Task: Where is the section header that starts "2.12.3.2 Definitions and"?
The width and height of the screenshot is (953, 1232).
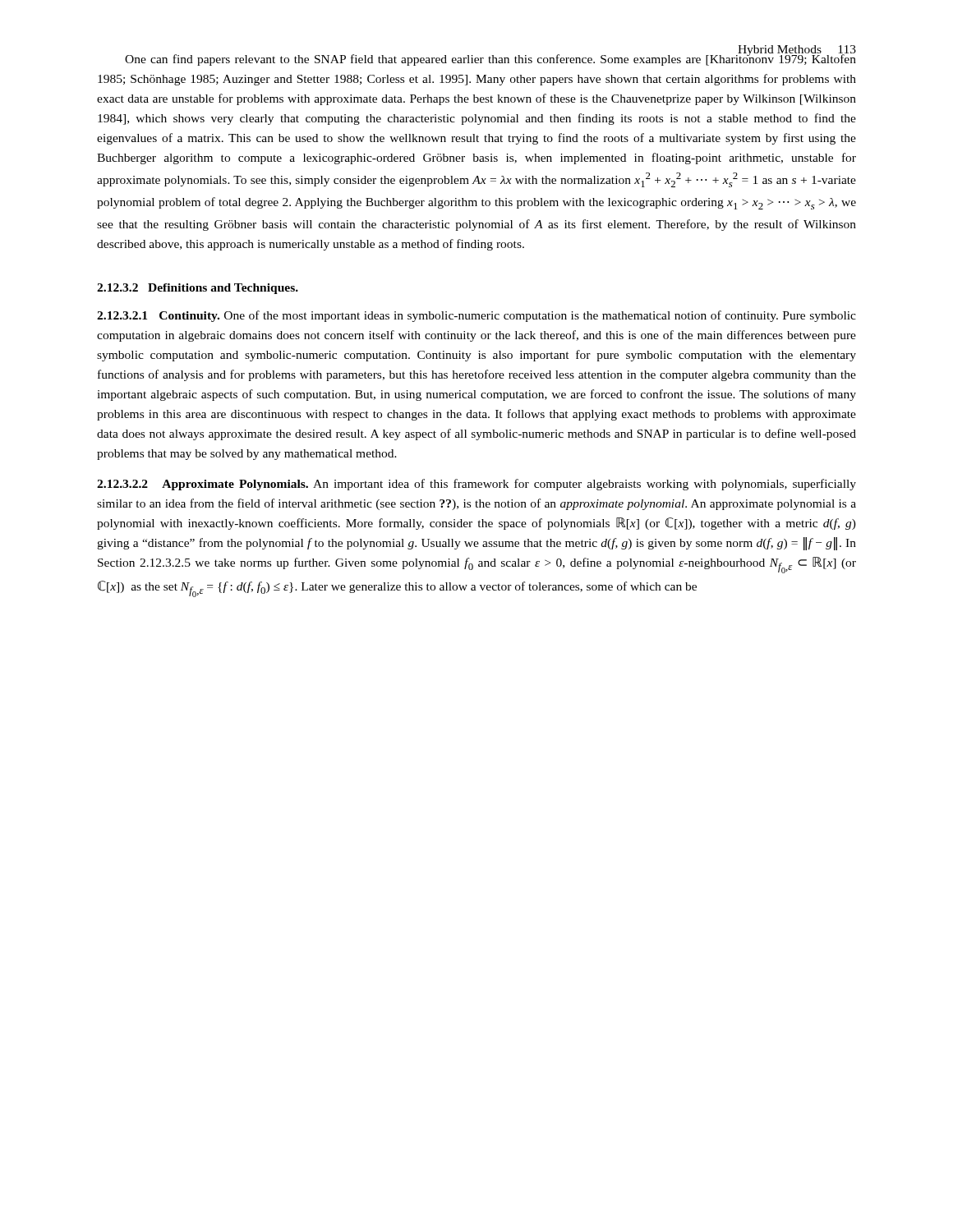Action: coord(198,287)
